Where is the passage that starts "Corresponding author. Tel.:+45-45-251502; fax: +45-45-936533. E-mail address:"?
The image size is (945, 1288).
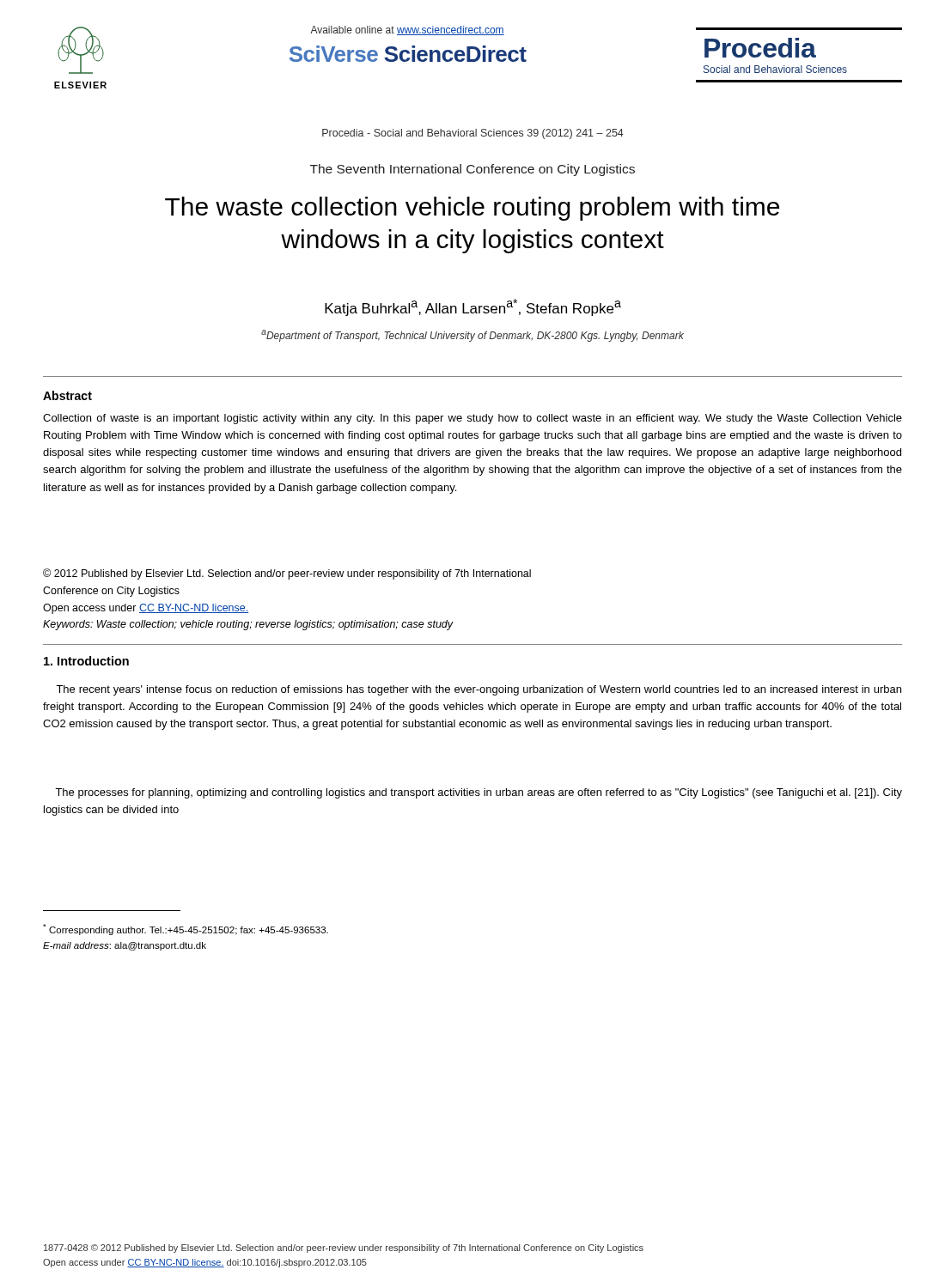coord(186,936)
